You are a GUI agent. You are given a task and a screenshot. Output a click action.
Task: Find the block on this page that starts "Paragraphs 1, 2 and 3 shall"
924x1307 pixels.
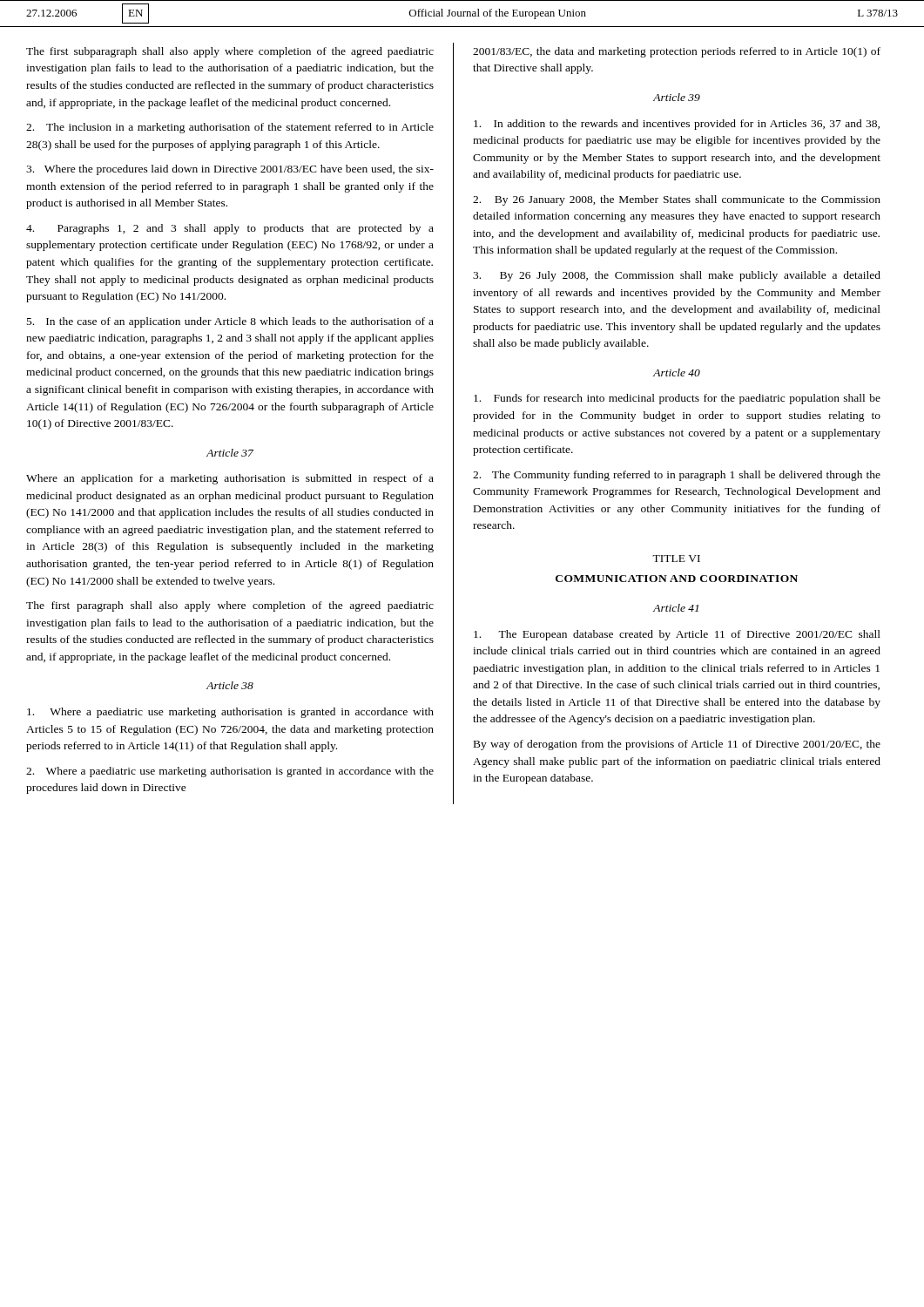230,262
